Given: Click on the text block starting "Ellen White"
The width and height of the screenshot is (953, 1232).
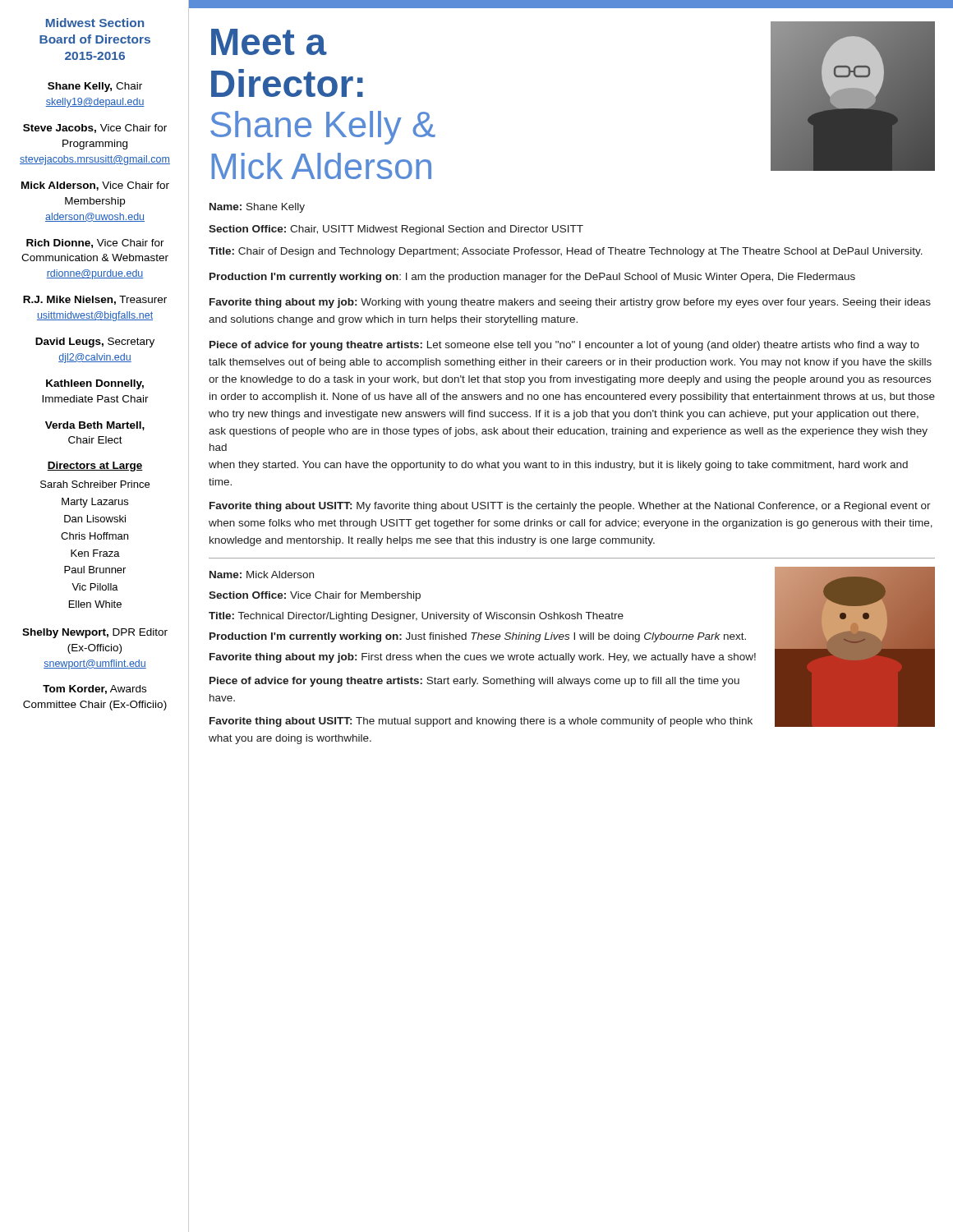Looking at the screenshot, I should click(x=95, y=604).
